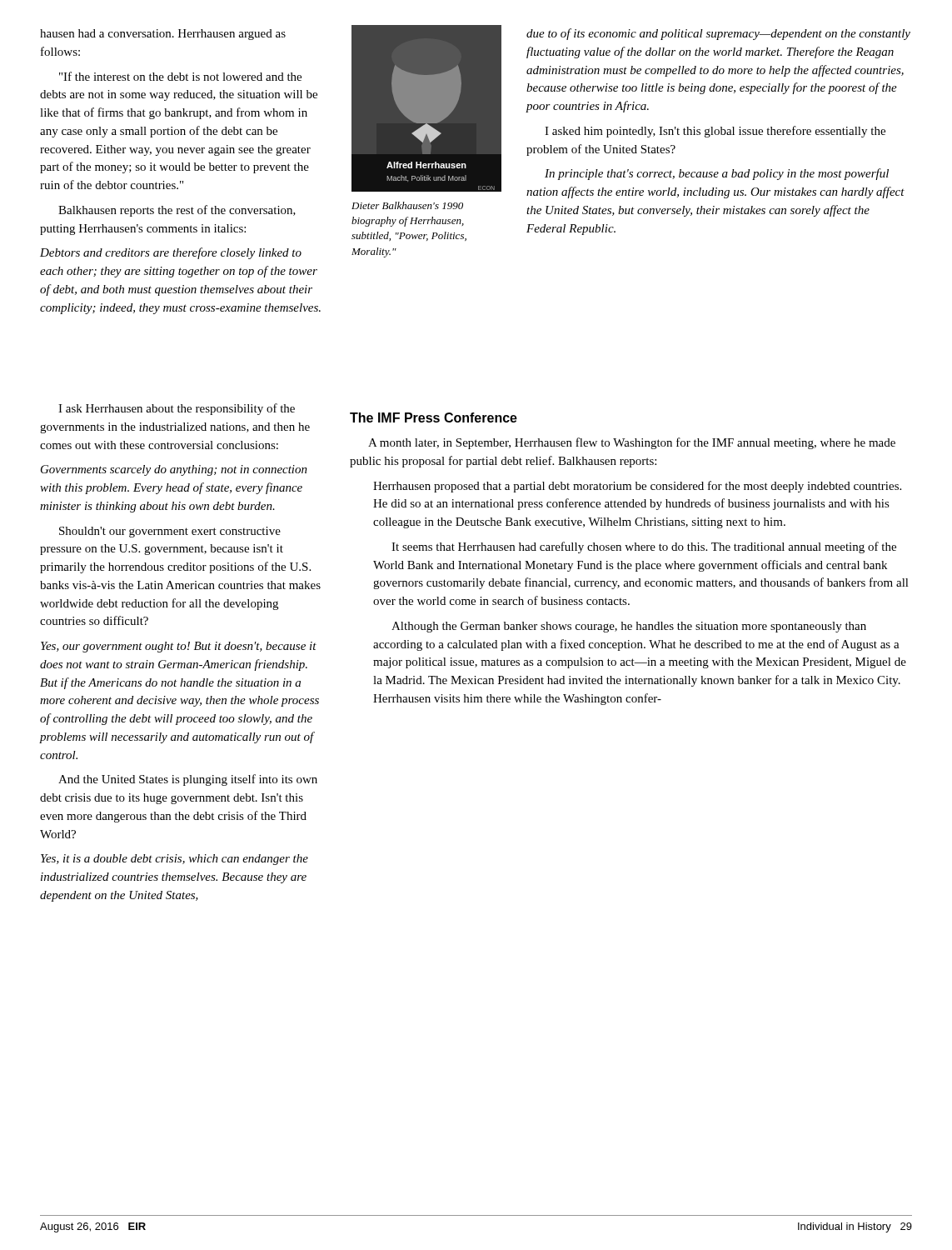
Task: Select the text starting "hausen had a conversation. Herrhausen"
Action: (x=182, y=131)
